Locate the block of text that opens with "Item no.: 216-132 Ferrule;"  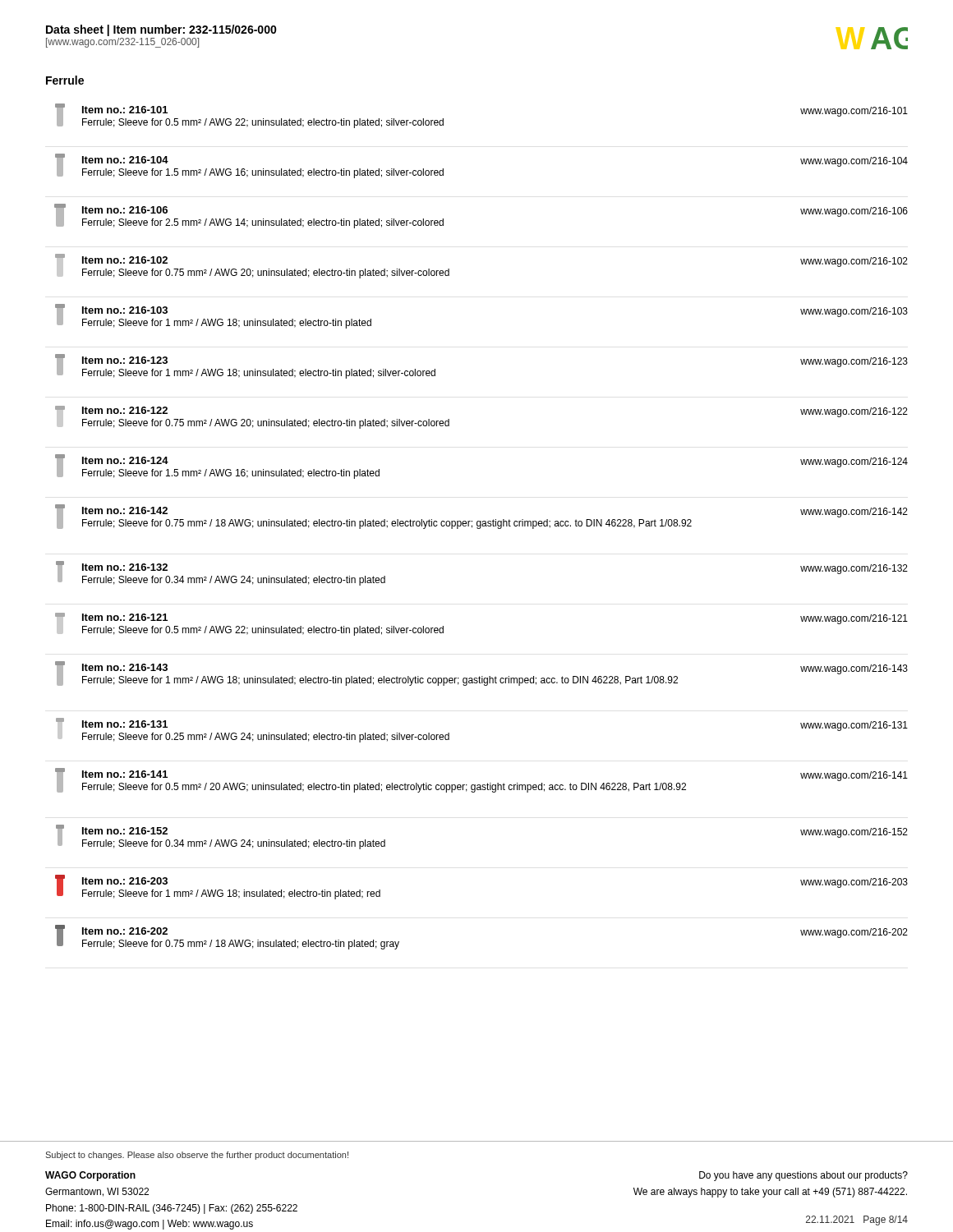(x=138, y=570)
